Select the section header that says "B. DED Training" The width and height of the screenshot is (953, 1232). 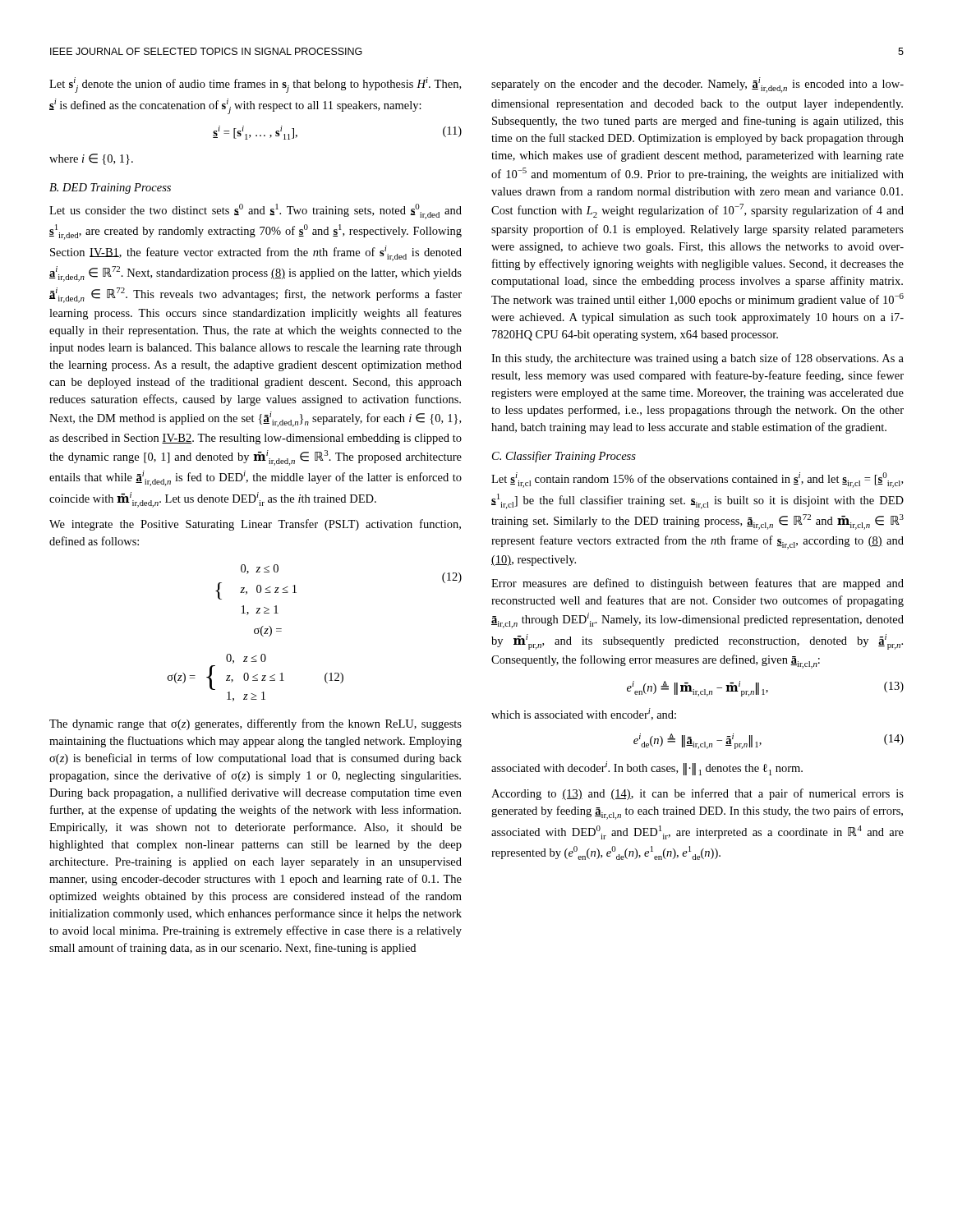point(110,187)
